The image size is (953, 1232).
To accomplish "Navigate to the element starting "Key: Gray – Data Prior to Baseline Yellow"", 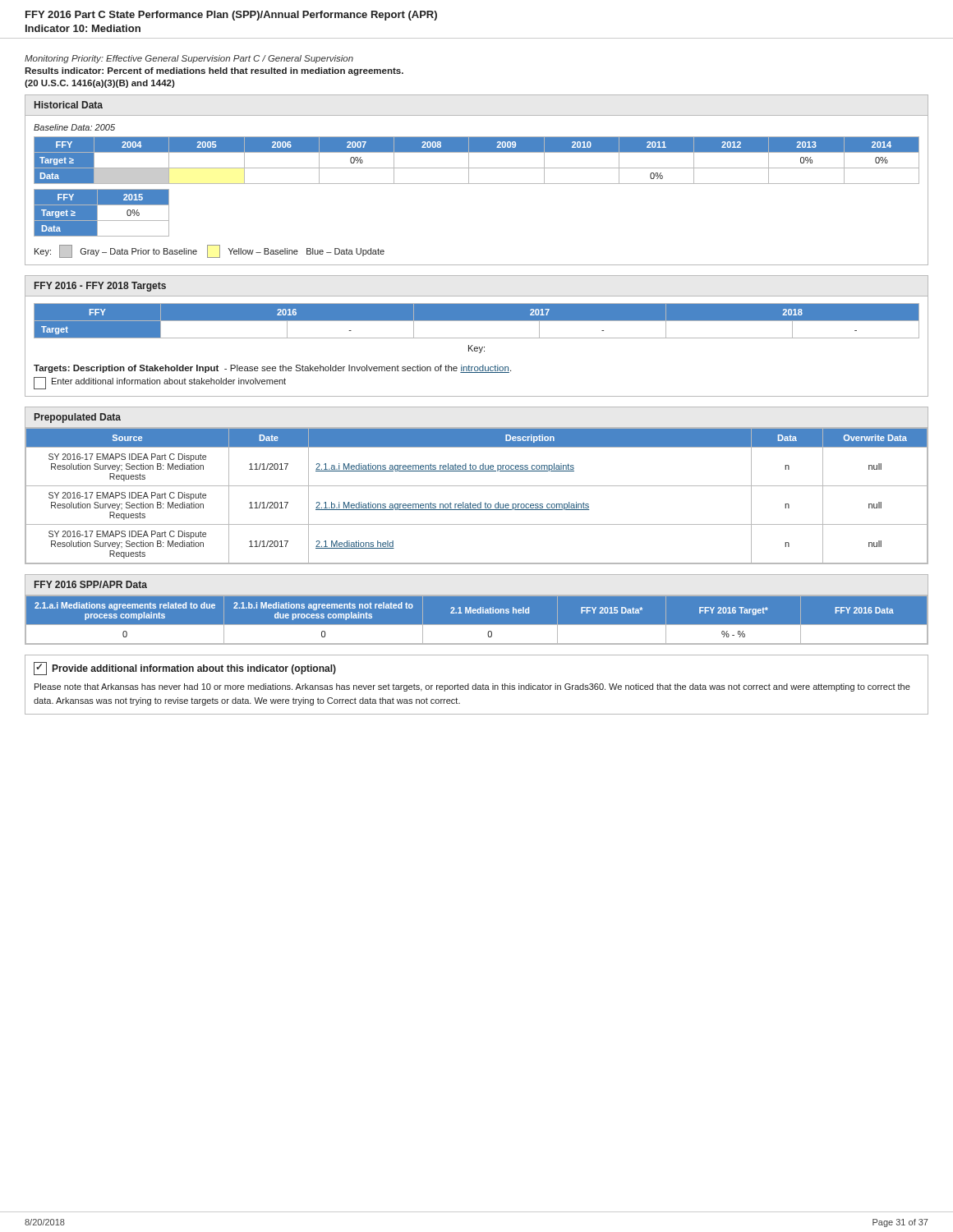I will pos(209,251).
